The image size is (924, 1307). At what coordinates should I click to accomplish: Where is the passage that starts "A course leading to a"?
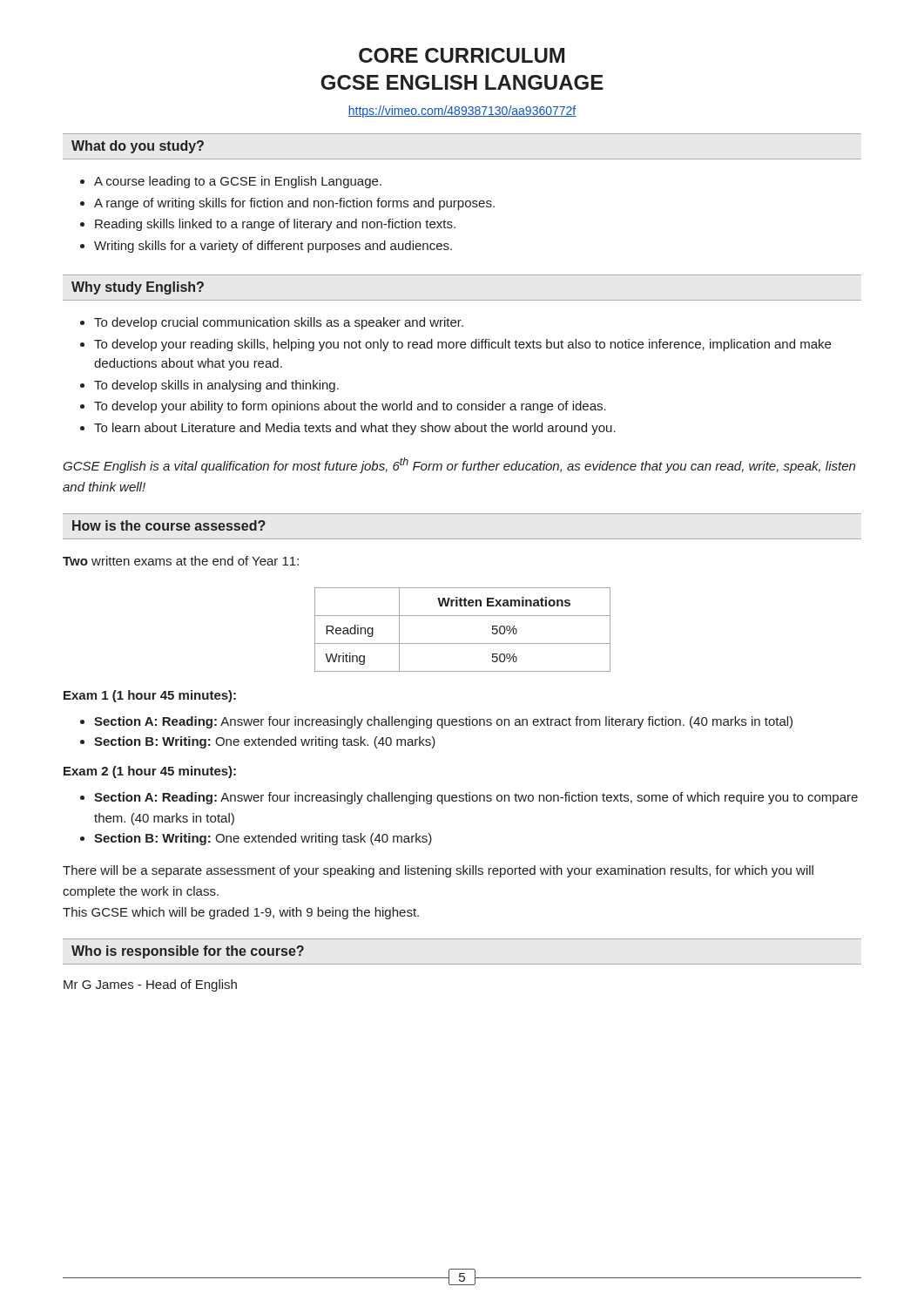231,182
